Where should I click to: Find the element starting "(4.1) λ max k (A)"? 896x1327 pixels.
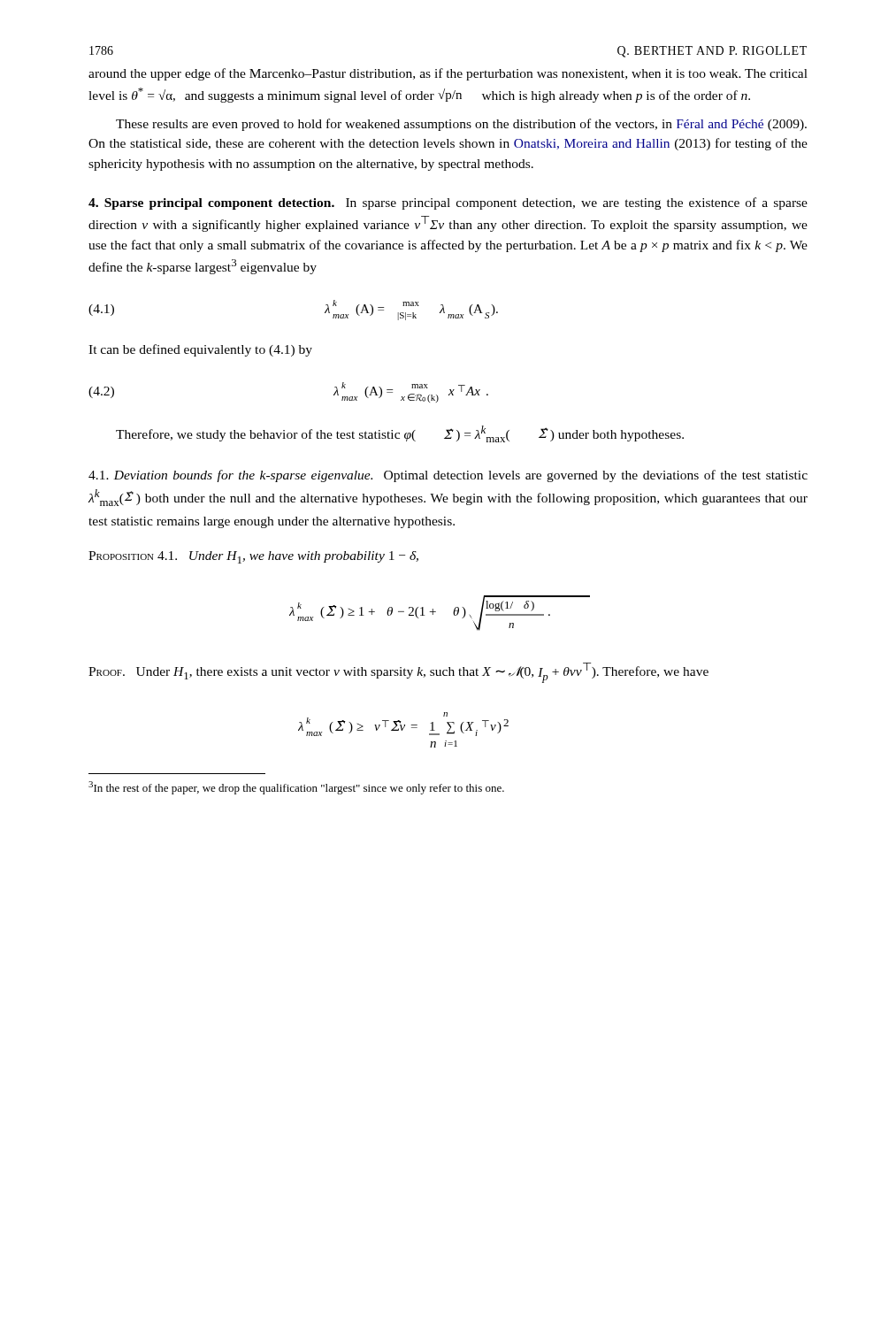tap(448, 309)
